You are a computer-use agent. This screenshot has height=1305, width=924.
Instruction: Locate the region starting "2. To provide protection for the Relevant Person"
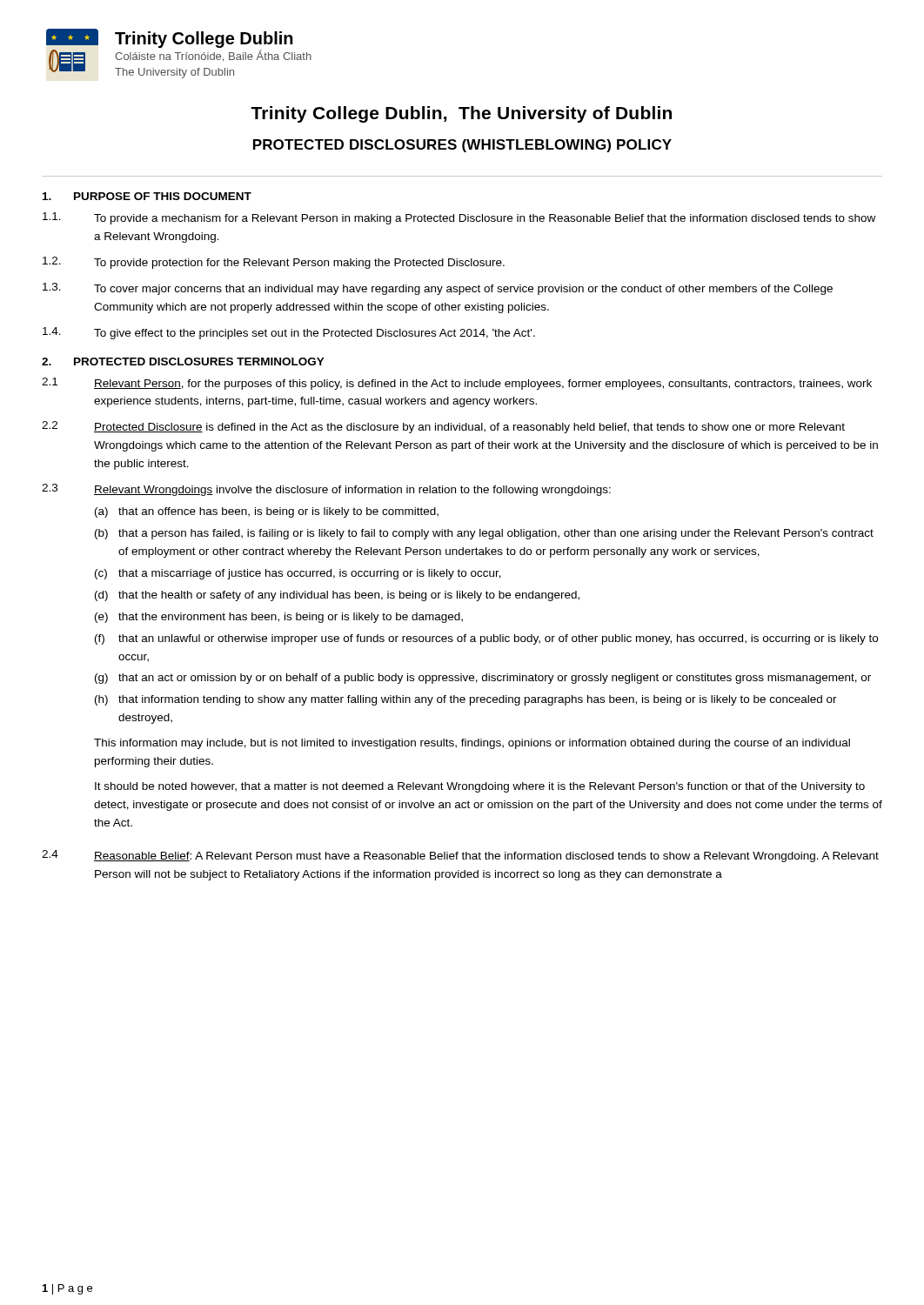click(462, 263)
